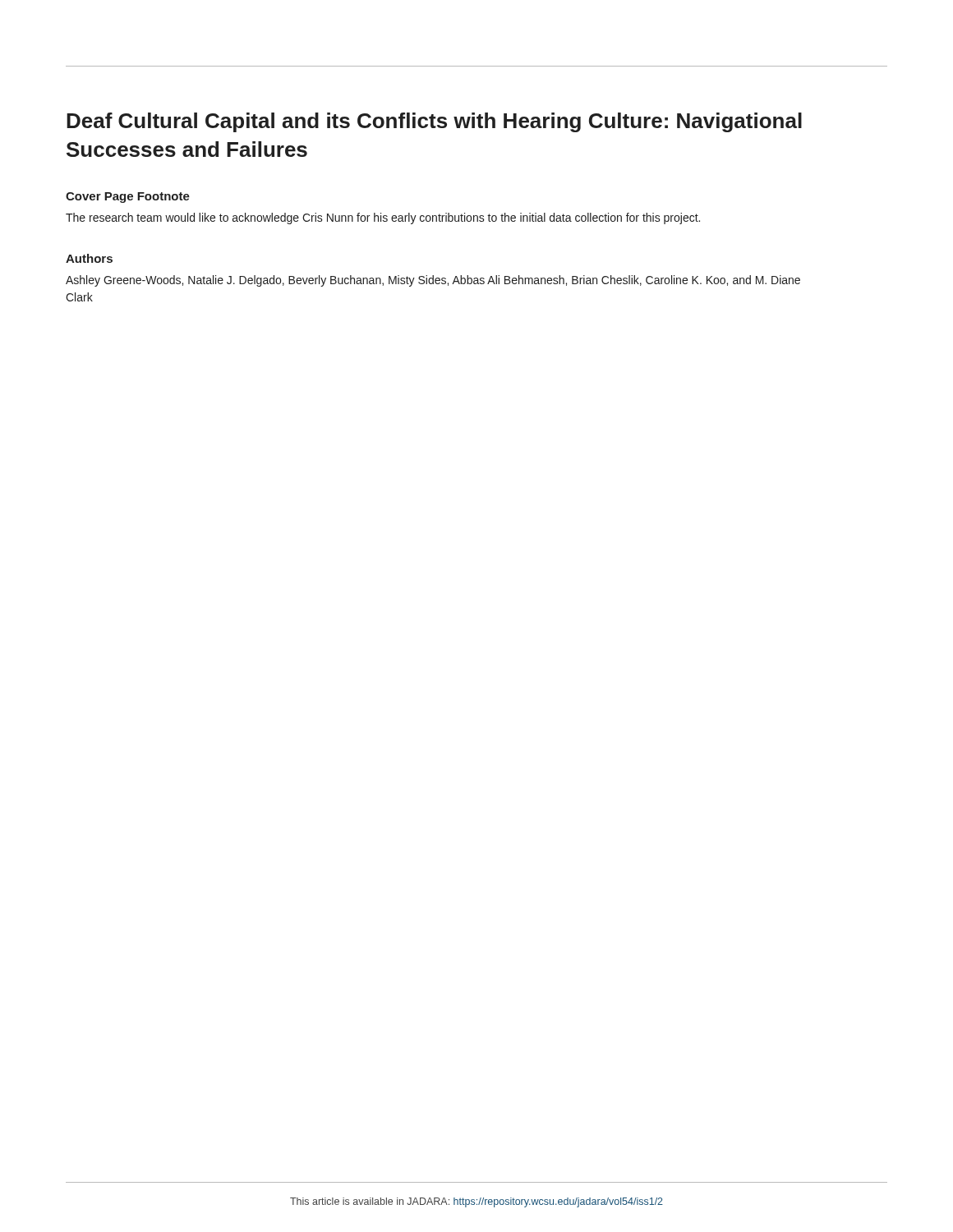Select the element starting "The research team would like to"
The width and height of the screenshot is (953, 1232).
383,218
